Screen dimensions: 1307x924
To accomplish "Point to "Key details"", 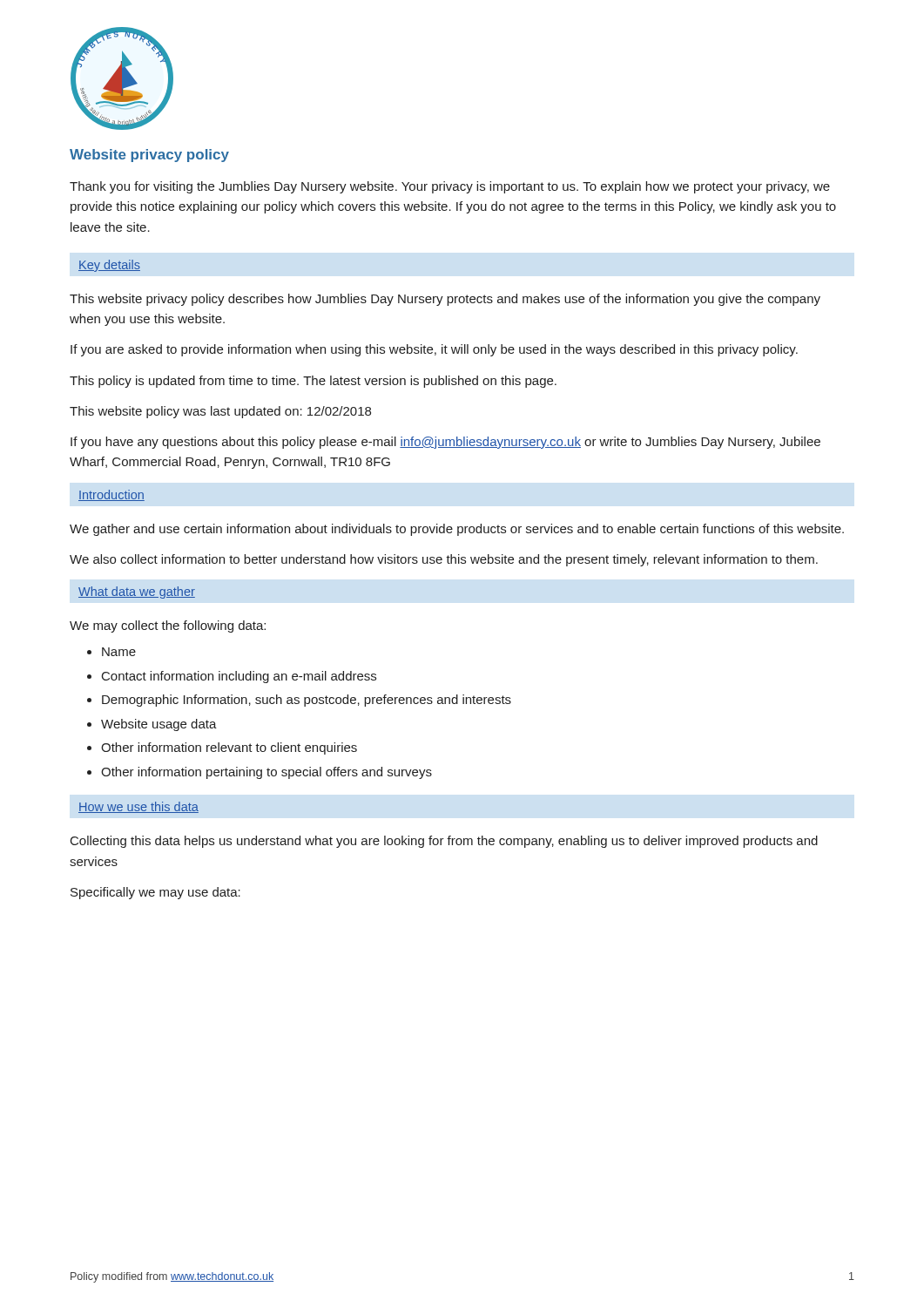I will pos(109,265).
